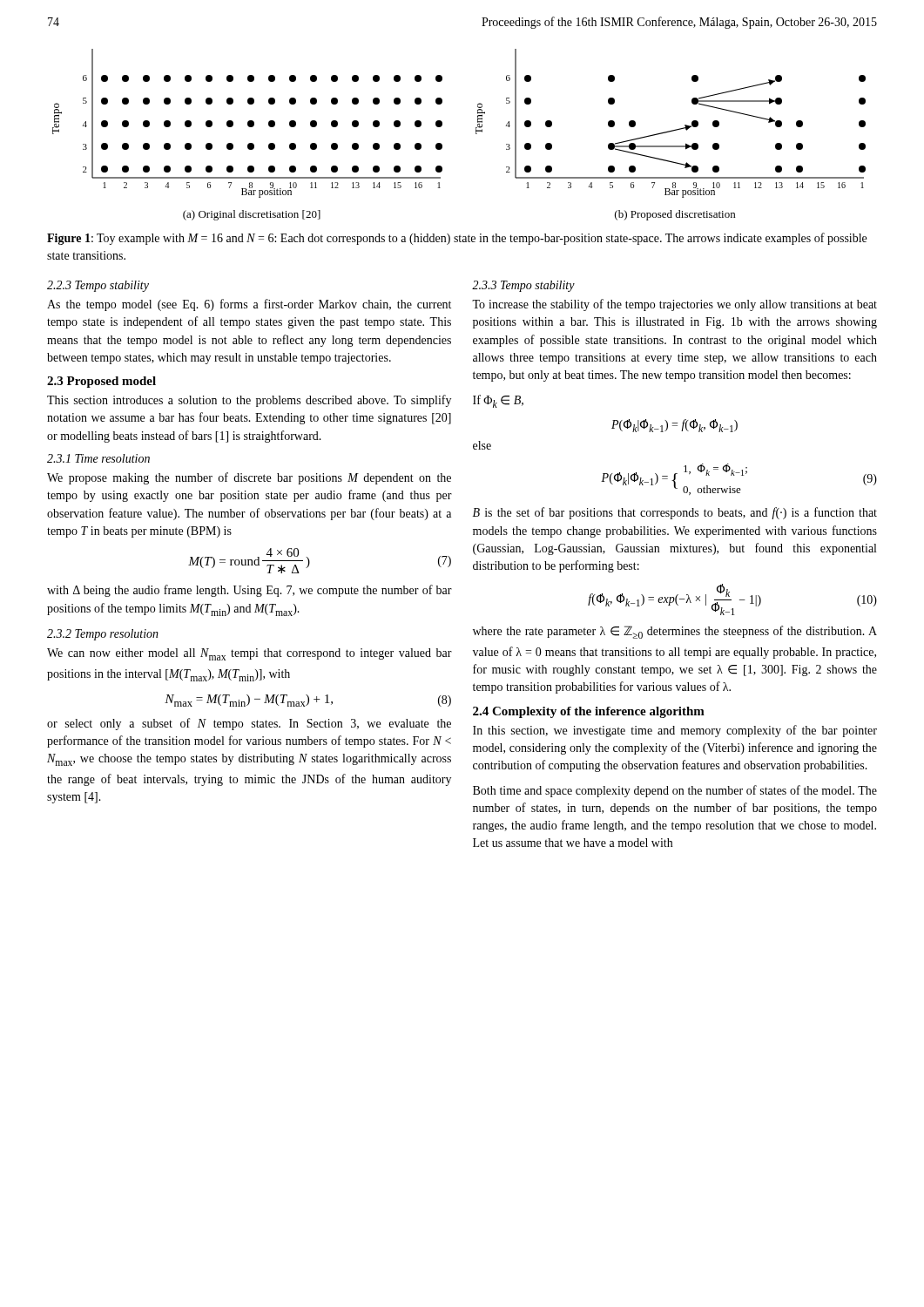Find the passage starting "2.3.1 Time resolution"
Image resolution: width=924 pixels, height=1307 pixels.
(x=99, y=459)
